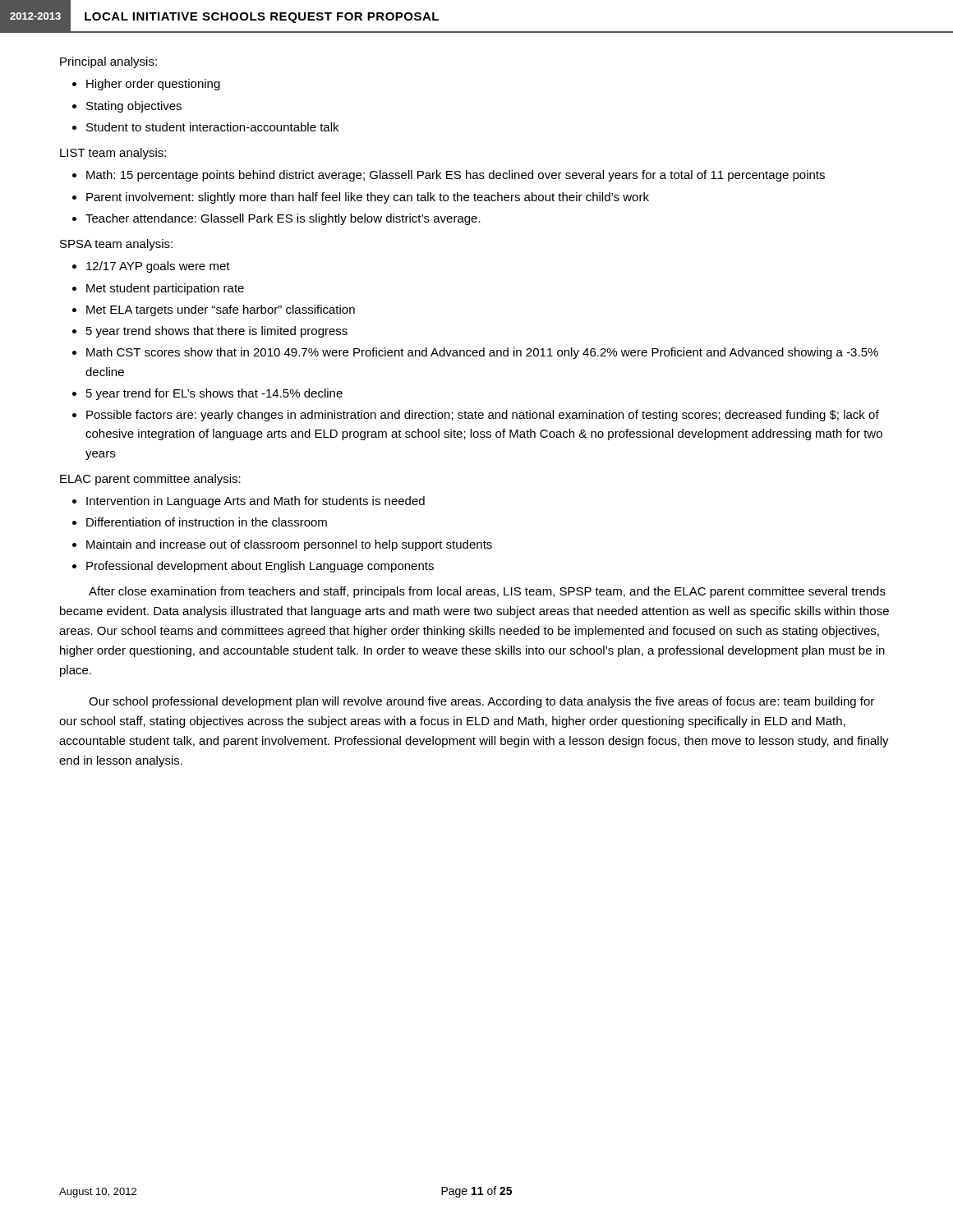The height and width of the screenshot is (1232, 953).
Task: Select the text block starting "LIST team analysis:"
Action: pos(113,152)
